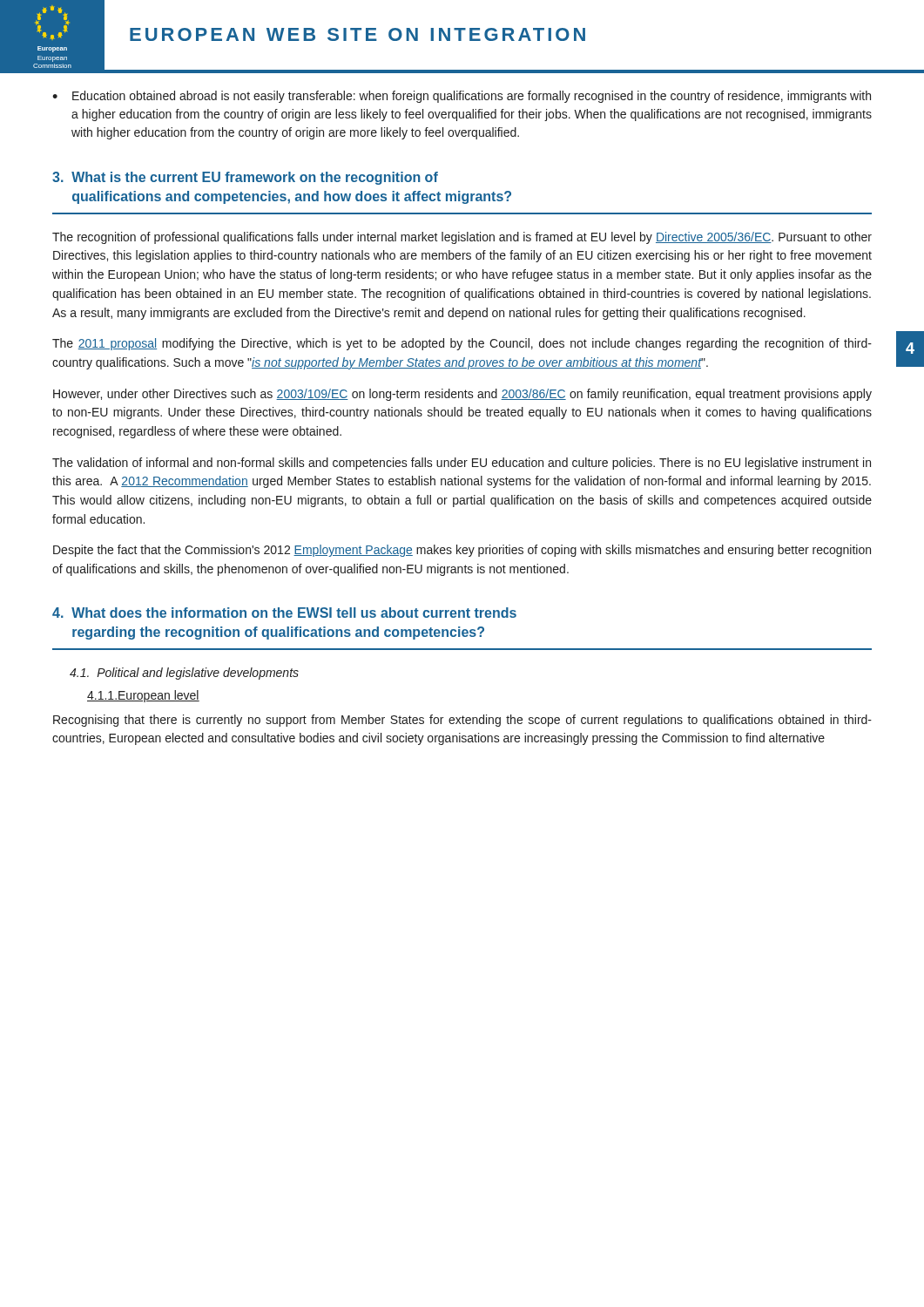The image size is (924, 1307).
Task: Point to the text starting "4.1.1.European level"
Action: click(143, 695)
